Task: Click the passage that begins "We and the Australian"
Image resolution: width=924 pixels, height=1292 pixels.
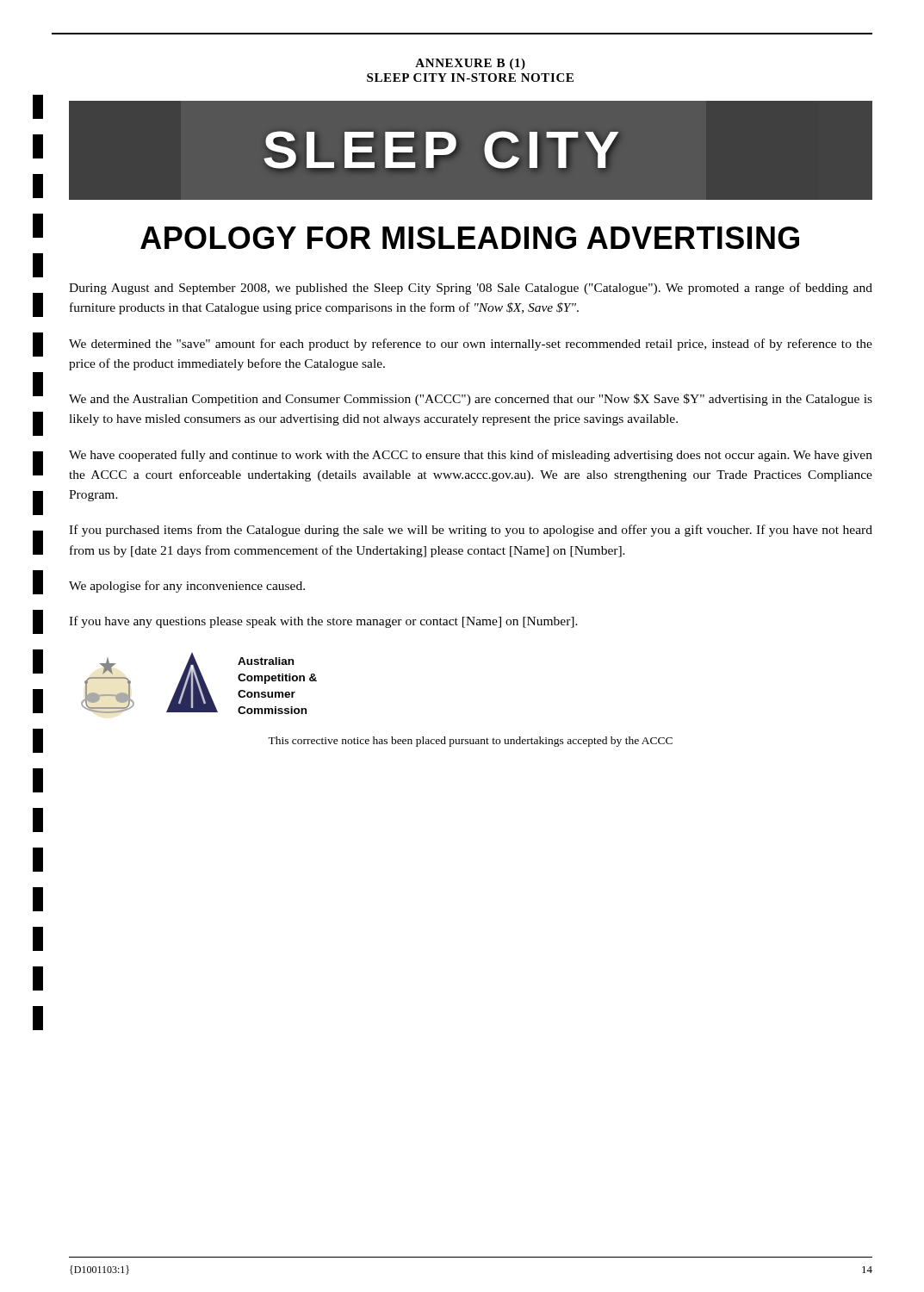Action: [x=471, y=408]
